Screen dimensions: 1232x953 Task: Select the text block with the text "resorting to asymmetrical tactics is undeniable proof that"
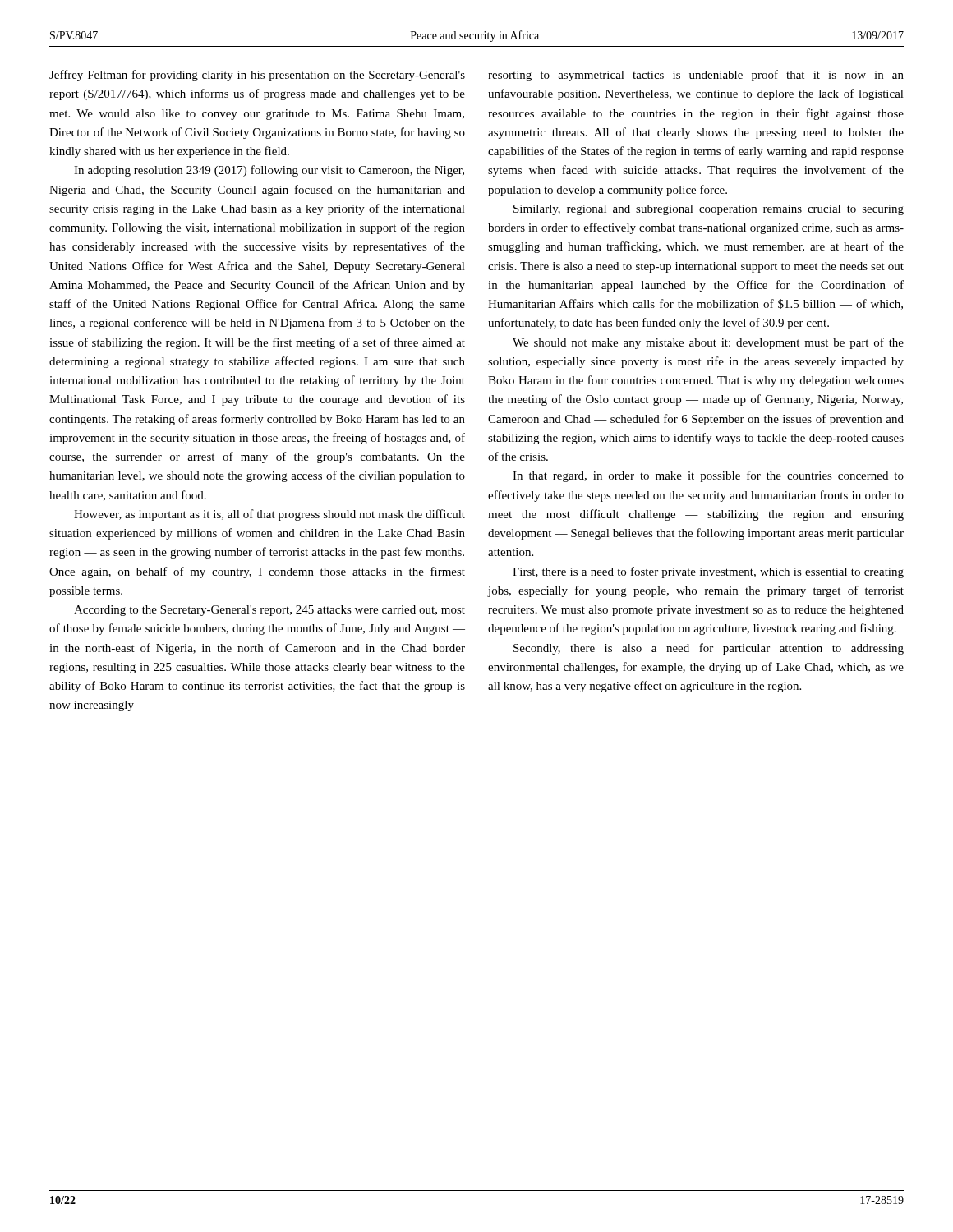pos(696,133)
